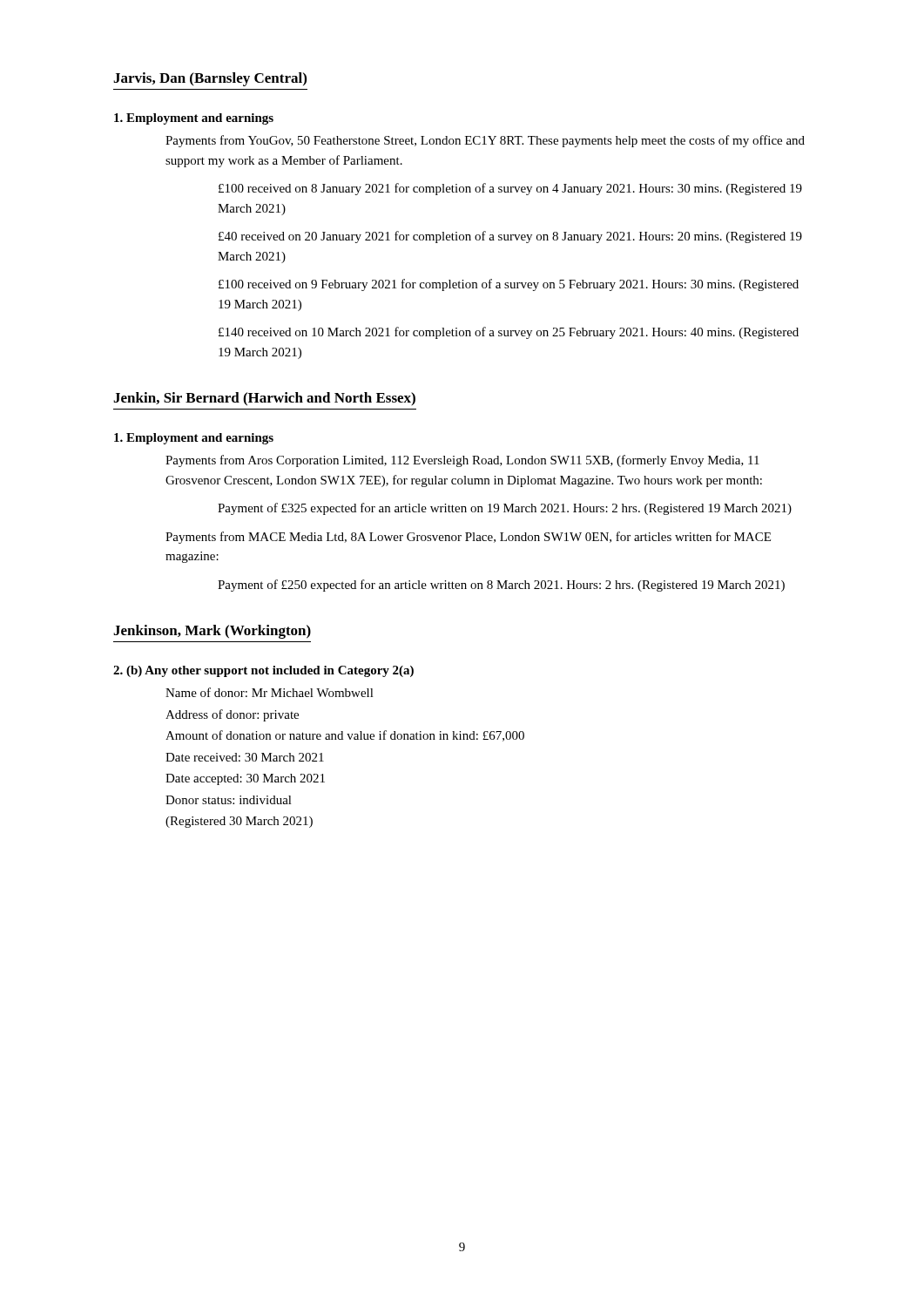Click on the list item with the text "£100 received on 8 January 2021"
This screenshot has width=924, height=1307.
pyautogui.click(x=514, y=198)
